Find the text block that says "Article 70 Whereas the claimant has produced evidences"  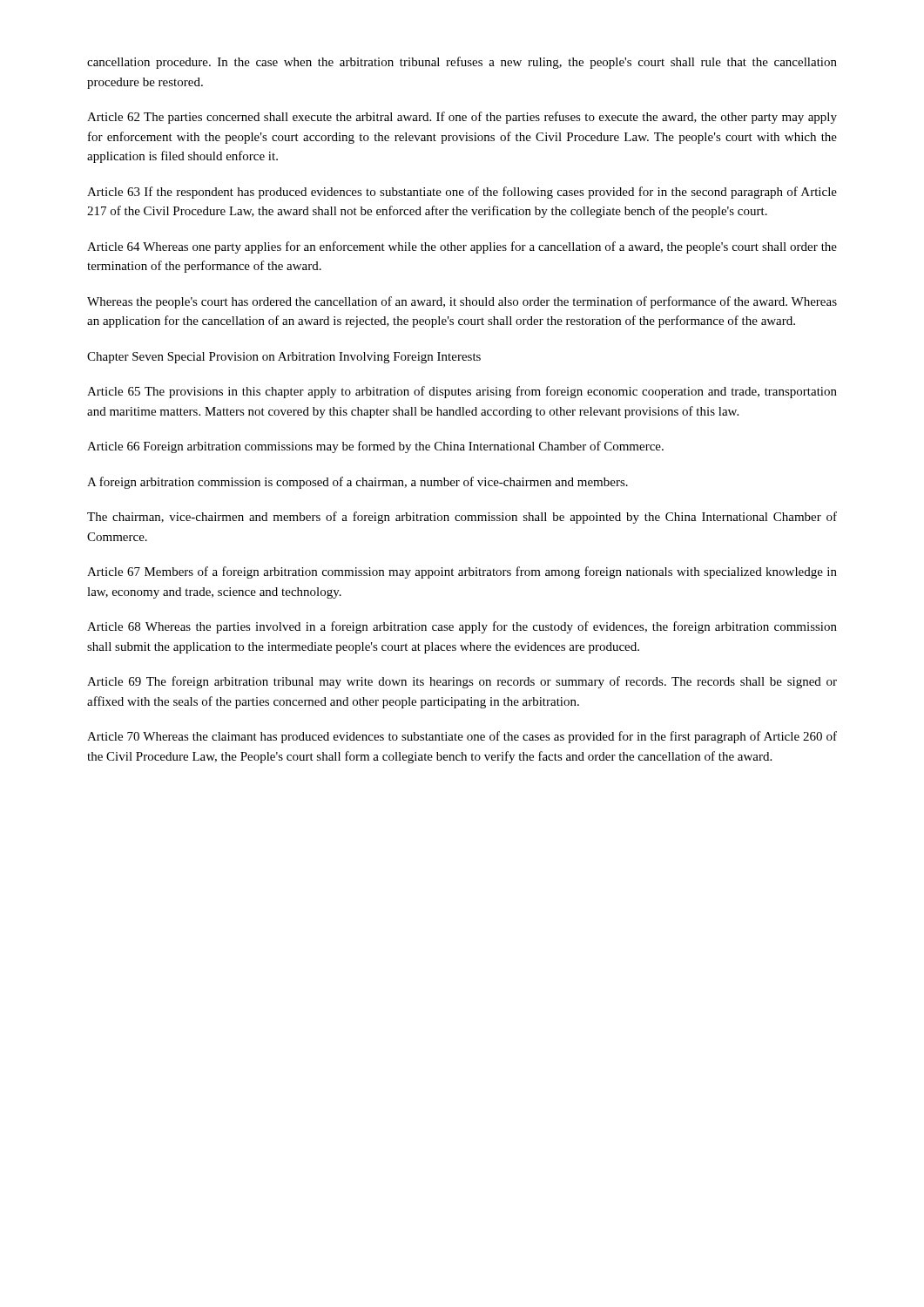(x=462, y=746)
